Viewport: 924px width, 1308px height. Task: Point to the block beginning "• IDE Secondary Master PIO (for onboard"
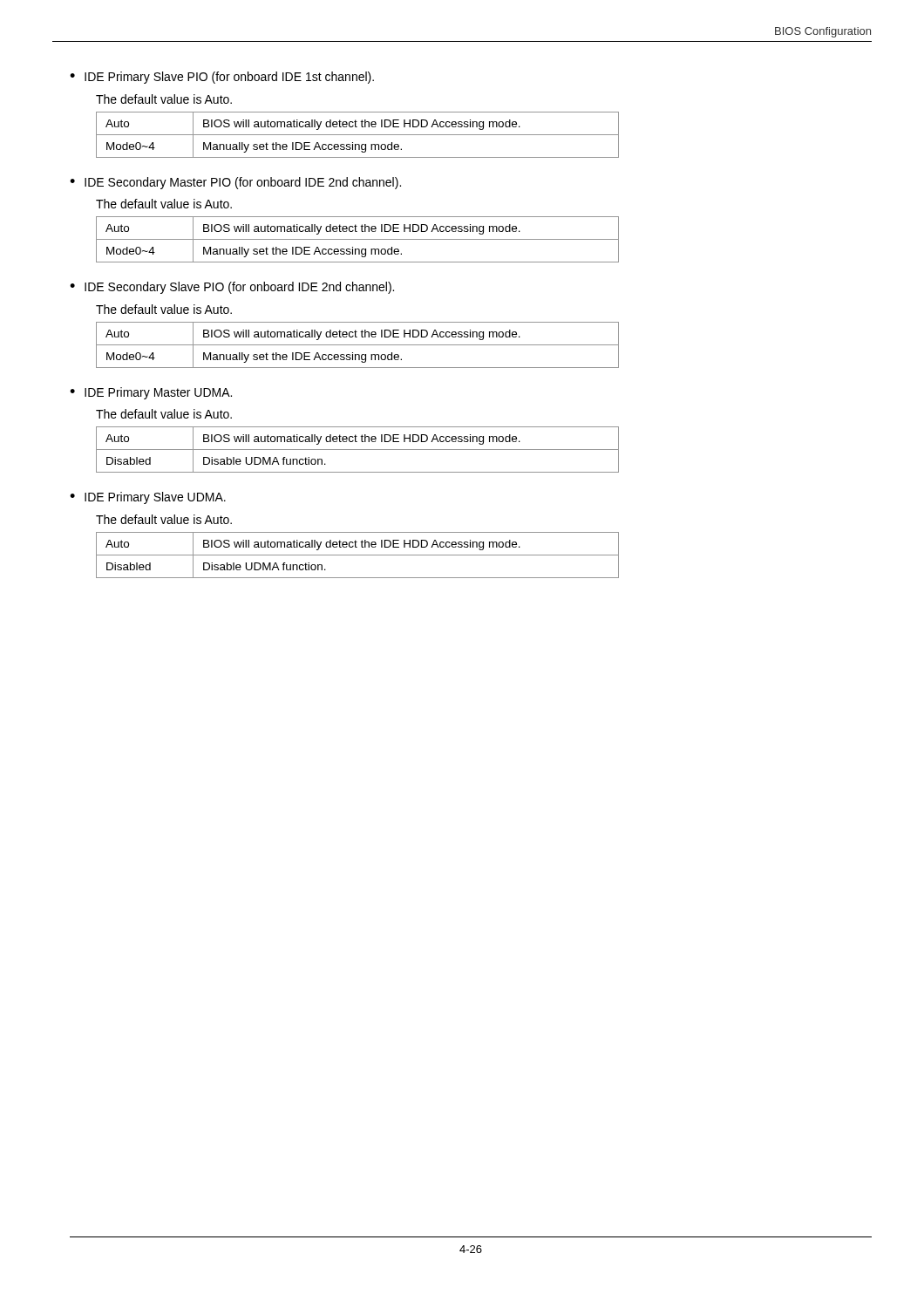coord(236,182)
